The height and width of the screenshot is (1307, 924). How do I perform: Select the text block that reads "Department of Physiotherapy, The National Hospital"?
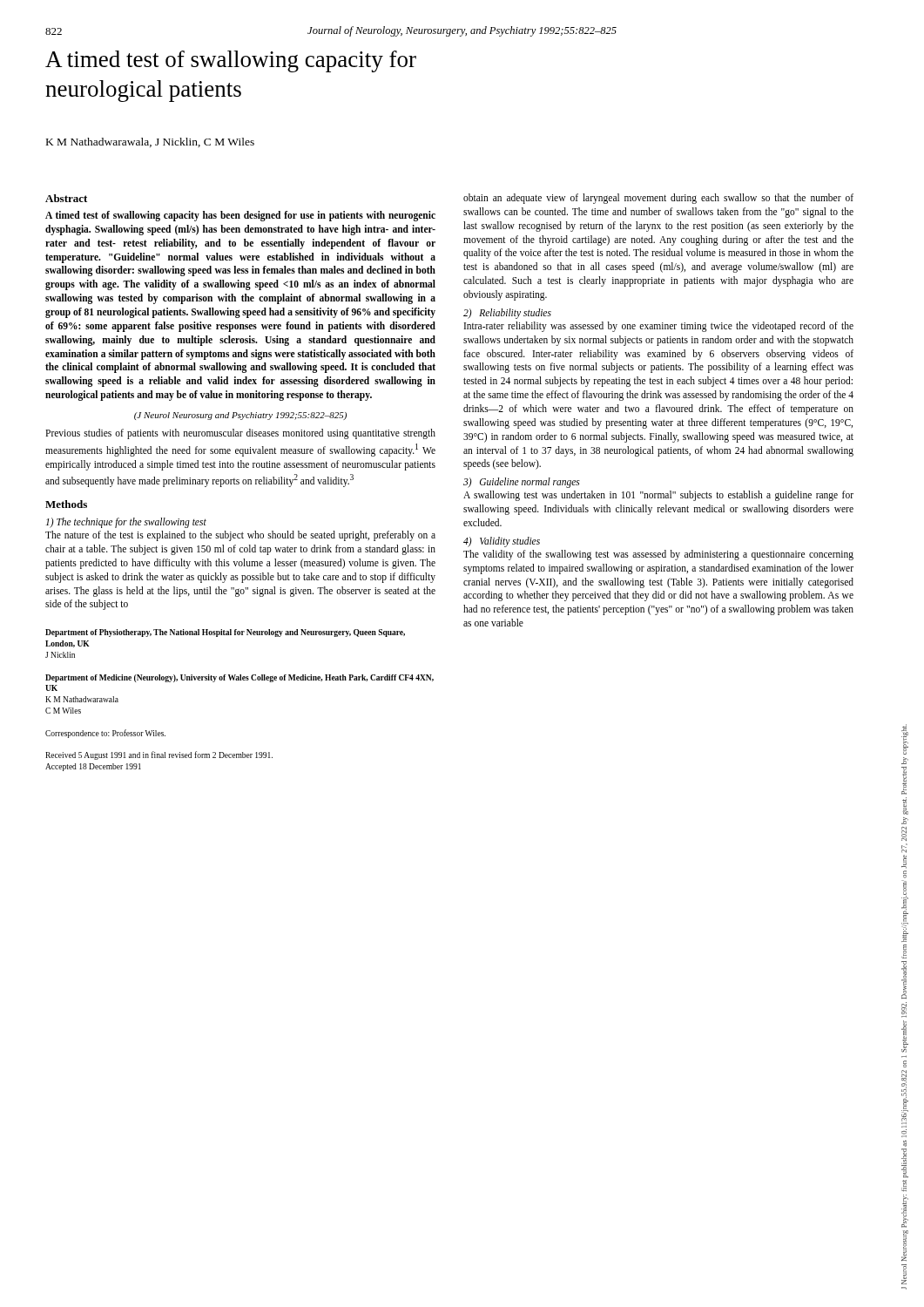[225, 633]
